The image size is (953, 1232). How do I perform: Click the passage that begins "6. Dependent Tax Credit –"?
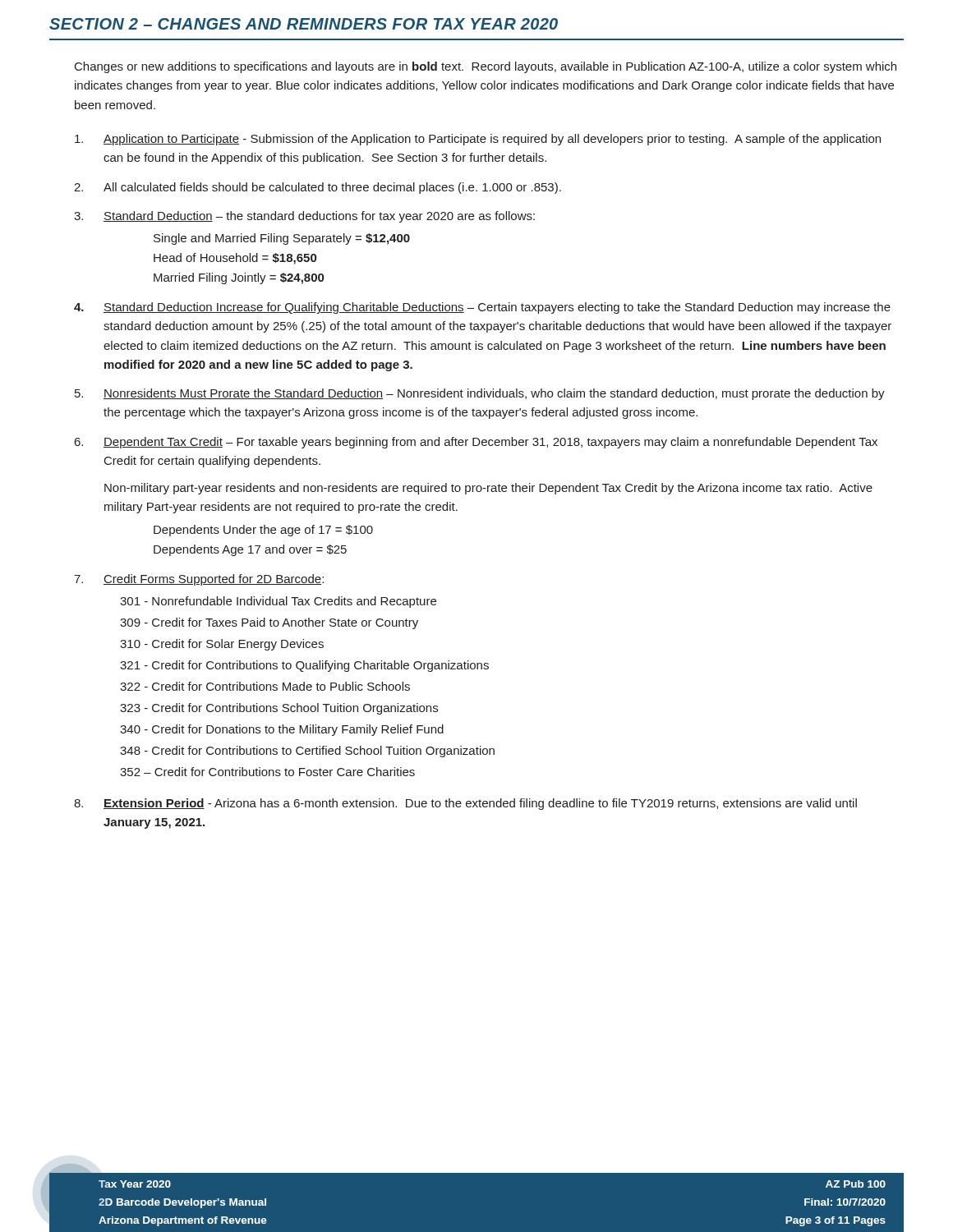tap(489, 495)
